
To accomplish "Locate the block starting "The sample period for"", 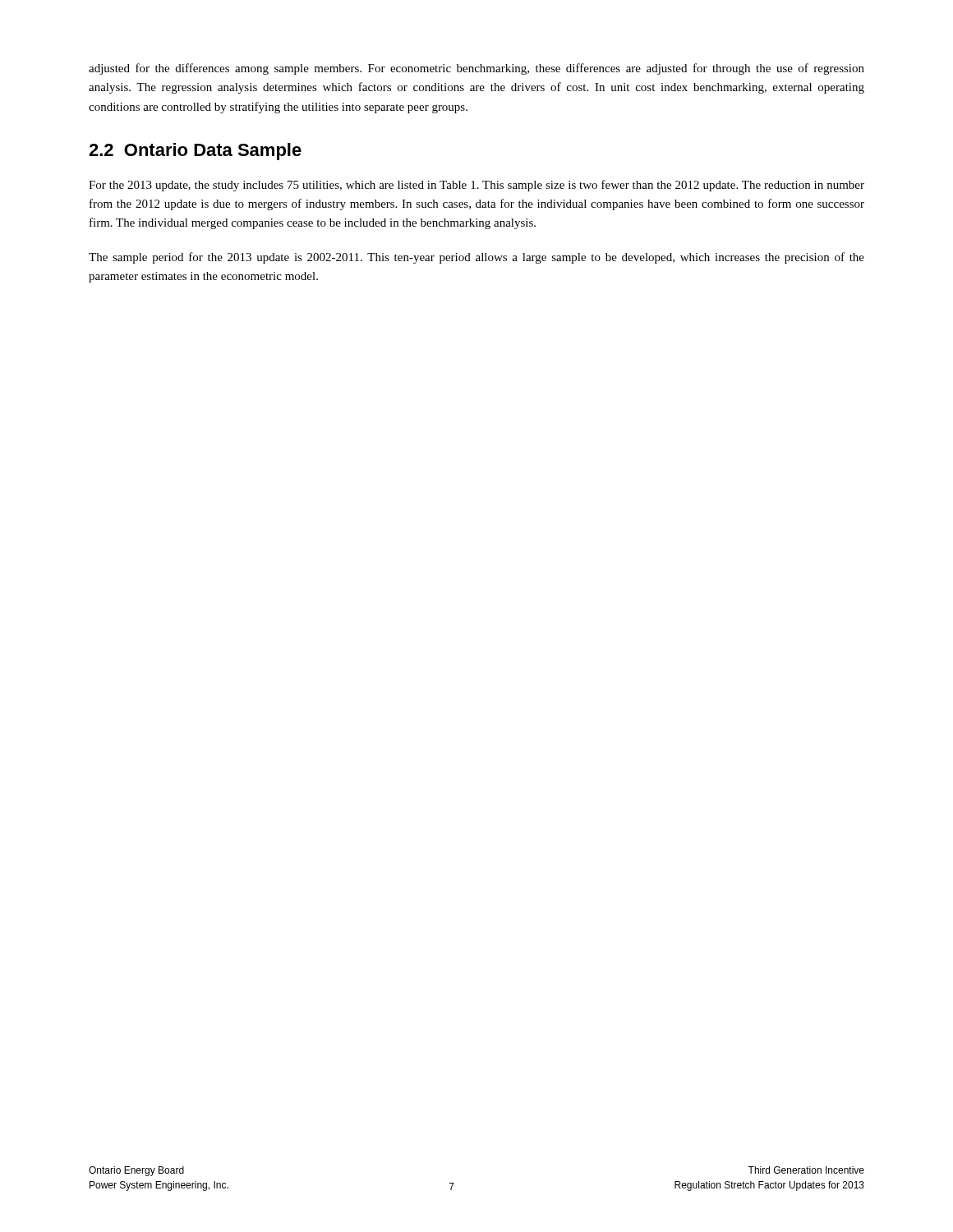I will coord(476,266).
